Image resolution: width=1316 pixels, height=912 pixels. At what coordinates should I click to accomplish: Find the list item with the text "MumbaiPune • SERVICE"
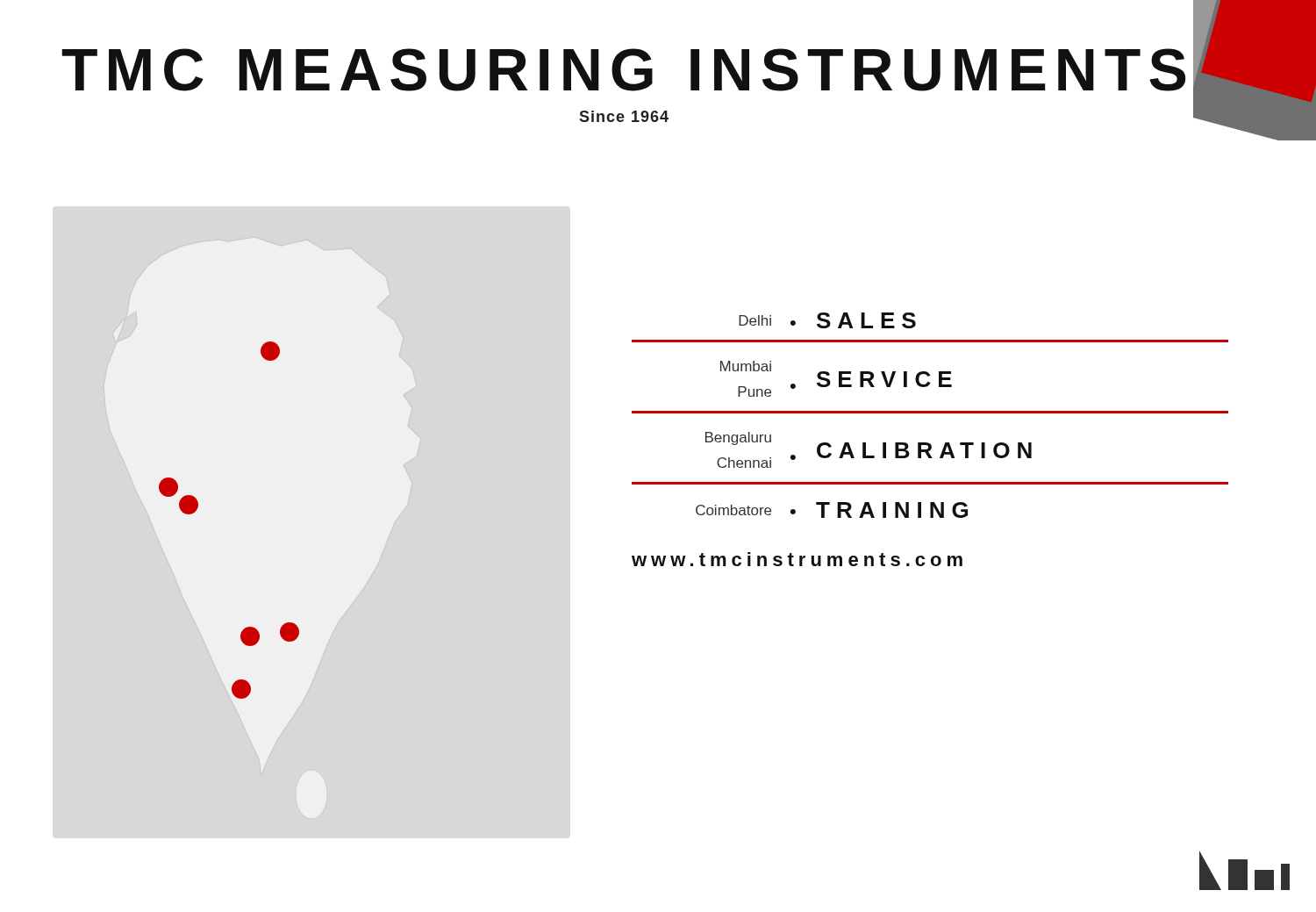point(795,380)
